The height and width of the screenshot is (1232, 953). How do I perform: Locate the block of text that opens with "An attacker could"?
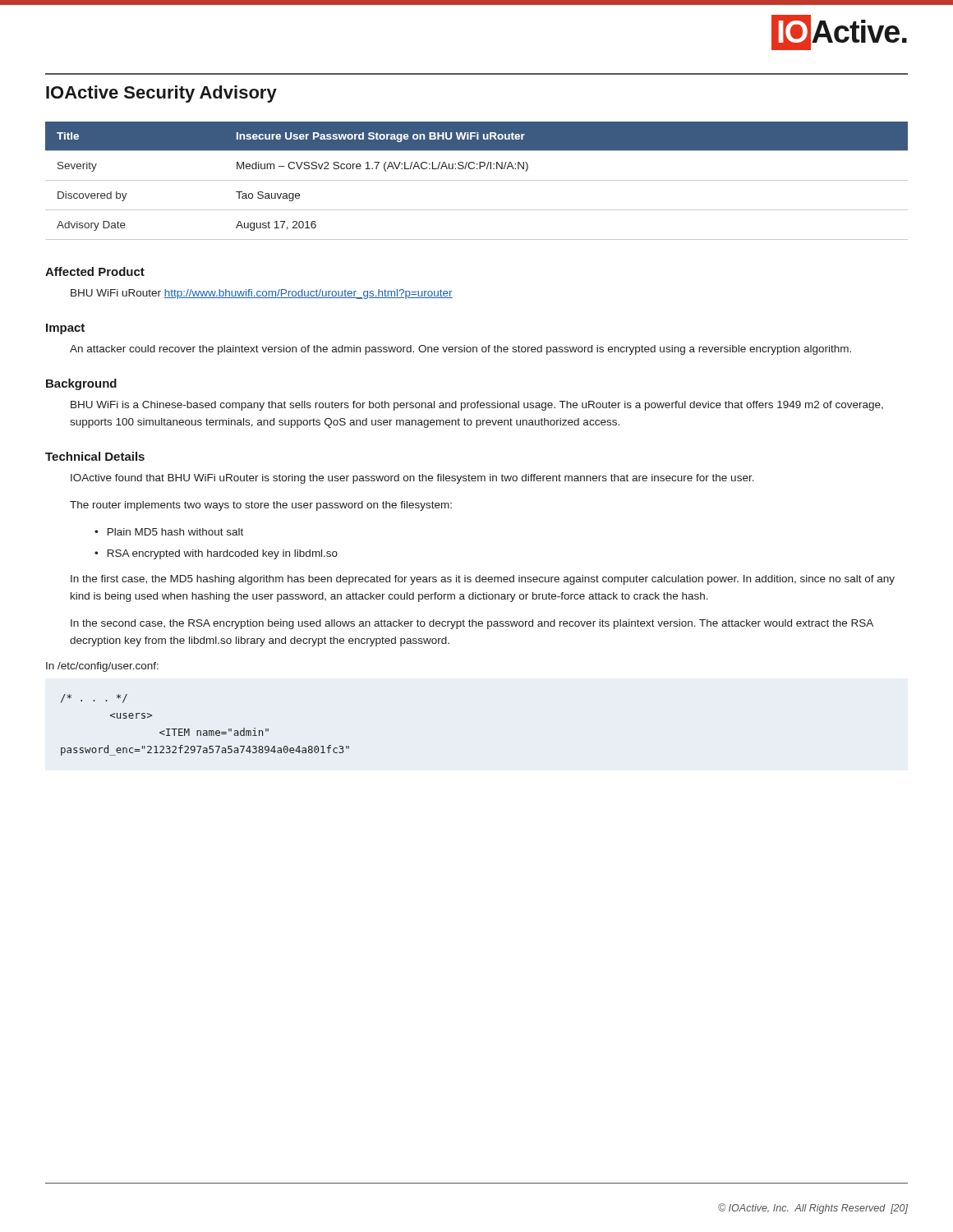pos(461,349)
